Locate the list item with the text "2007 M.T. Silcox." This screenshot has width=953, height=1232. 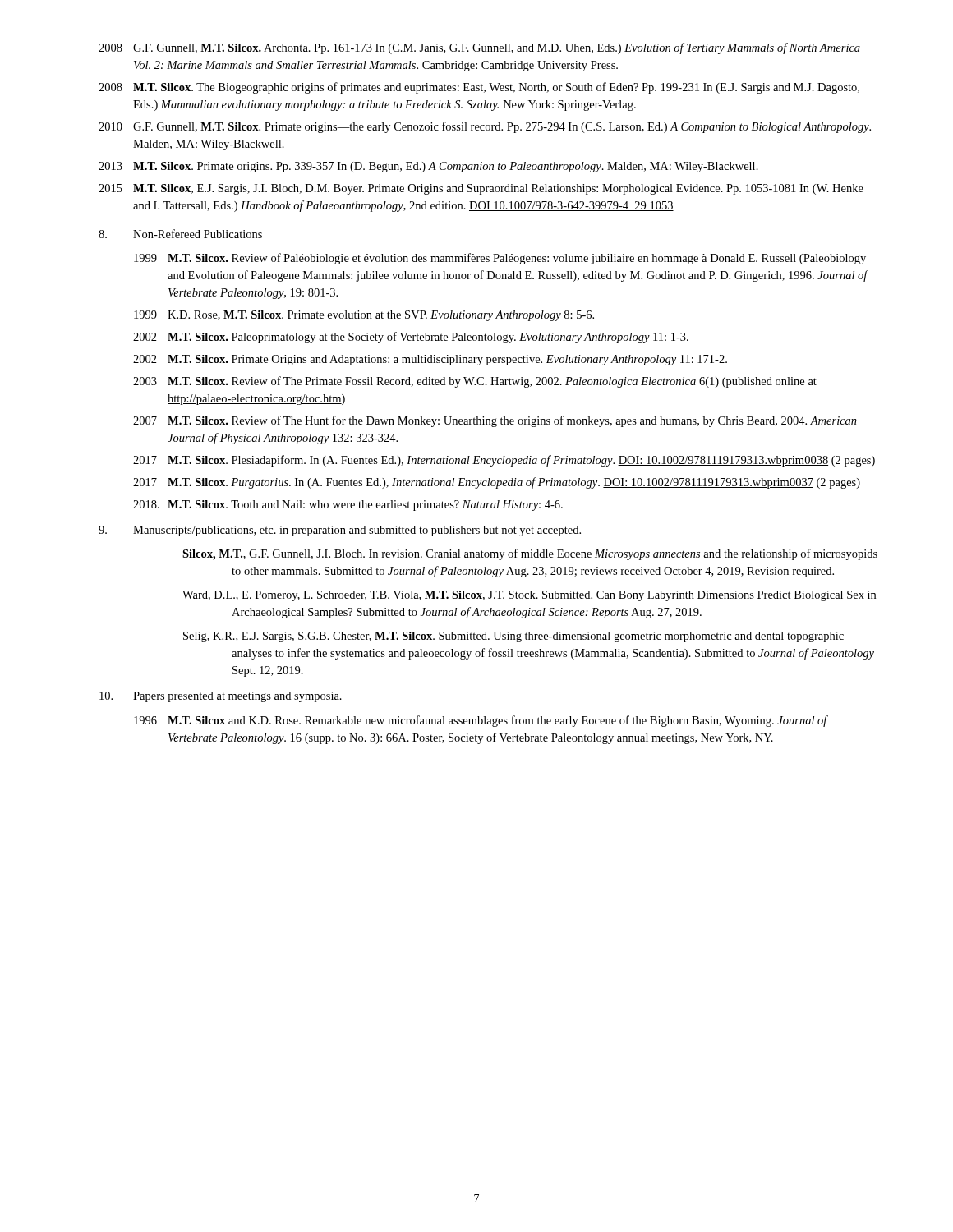pyautogui.click(x=506, y=430)
